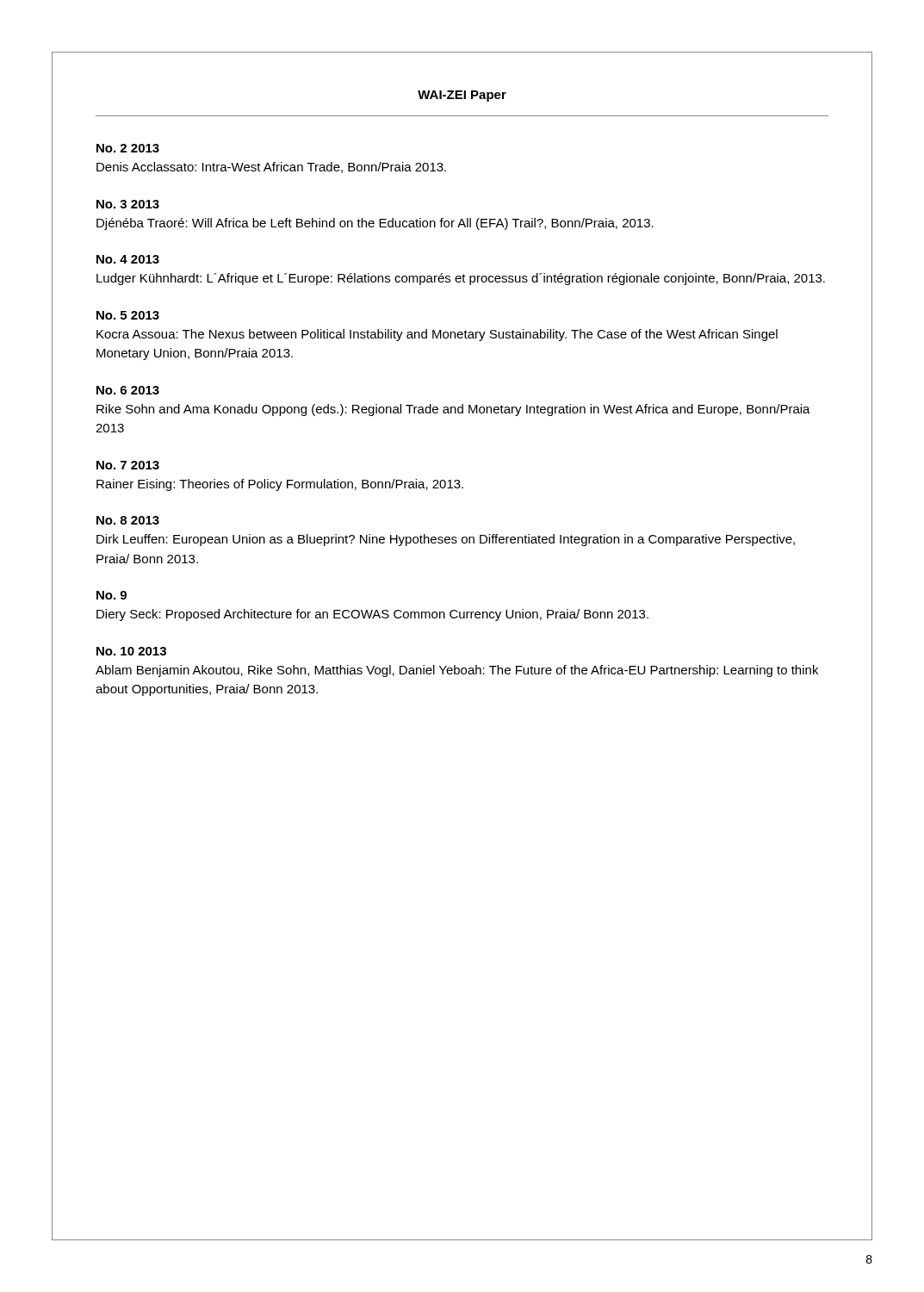Find the block on this page that starts "No. 7 2013 Rainer Eising: Theories of Policy"

pos(462,475)
